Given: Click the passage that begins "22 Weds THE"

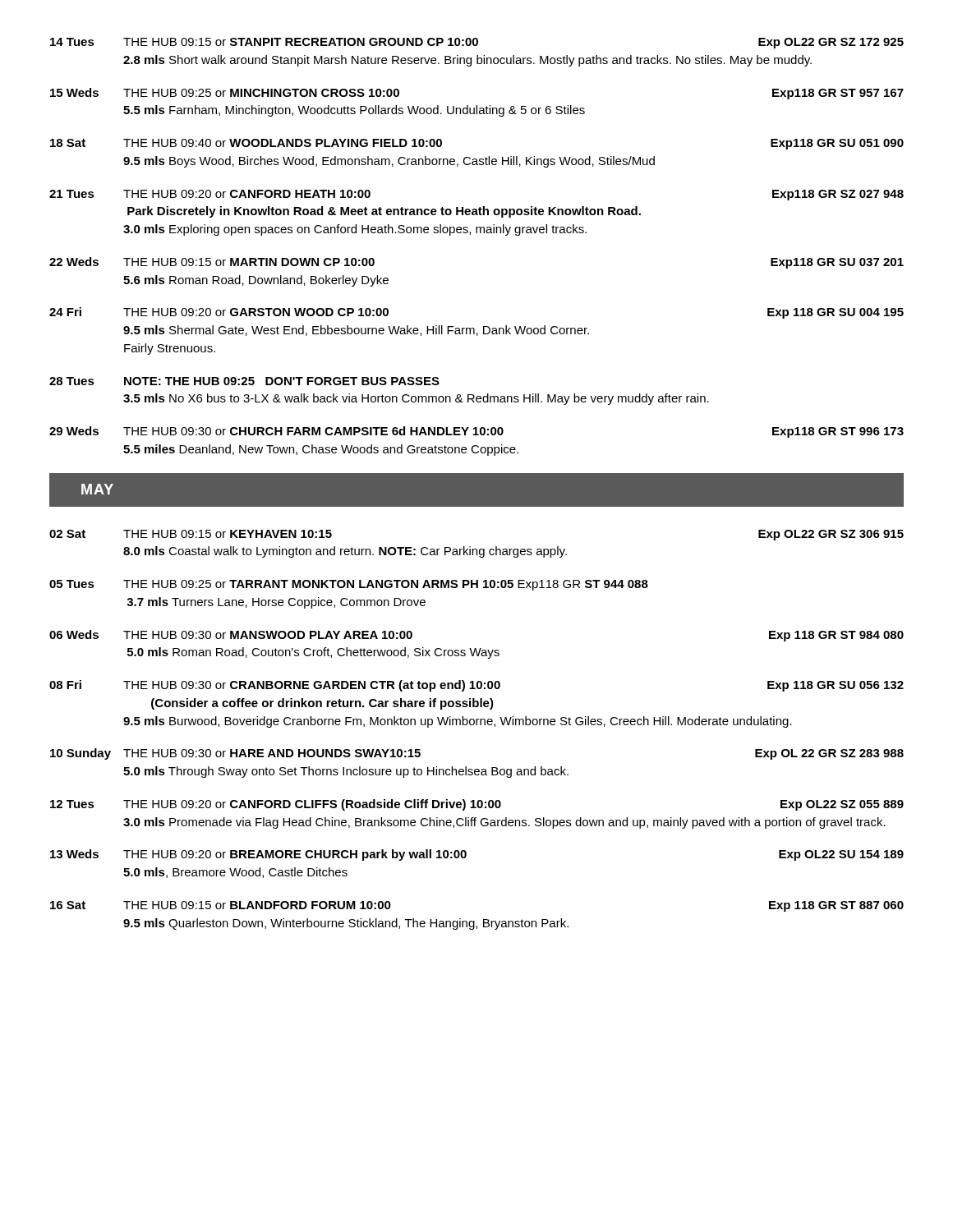Looking at the screenshot, I should click(78, 262).
